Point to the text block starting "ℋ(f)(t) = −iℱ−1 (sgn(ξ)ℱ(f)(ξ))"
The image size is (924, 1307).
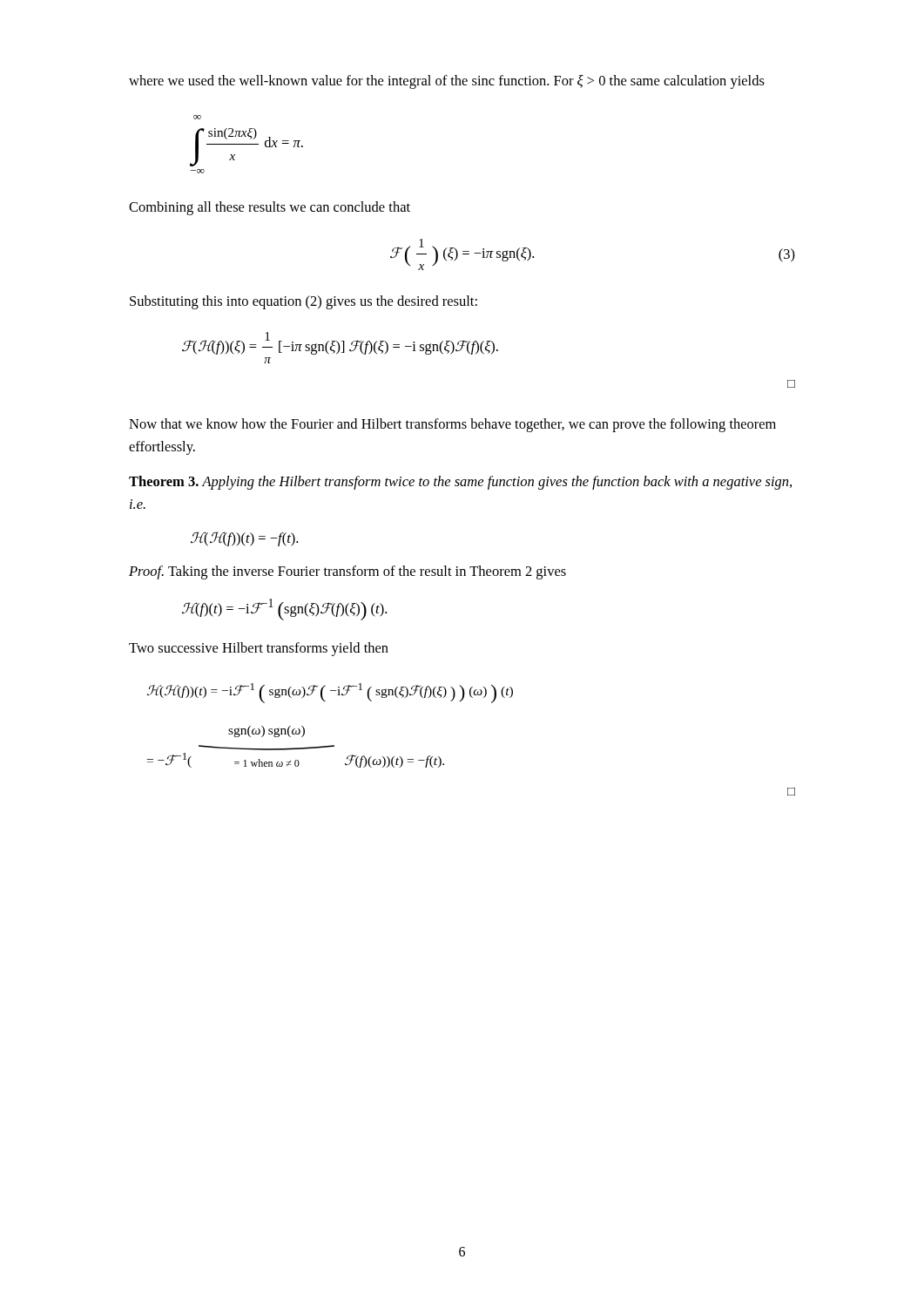point(284,609)
